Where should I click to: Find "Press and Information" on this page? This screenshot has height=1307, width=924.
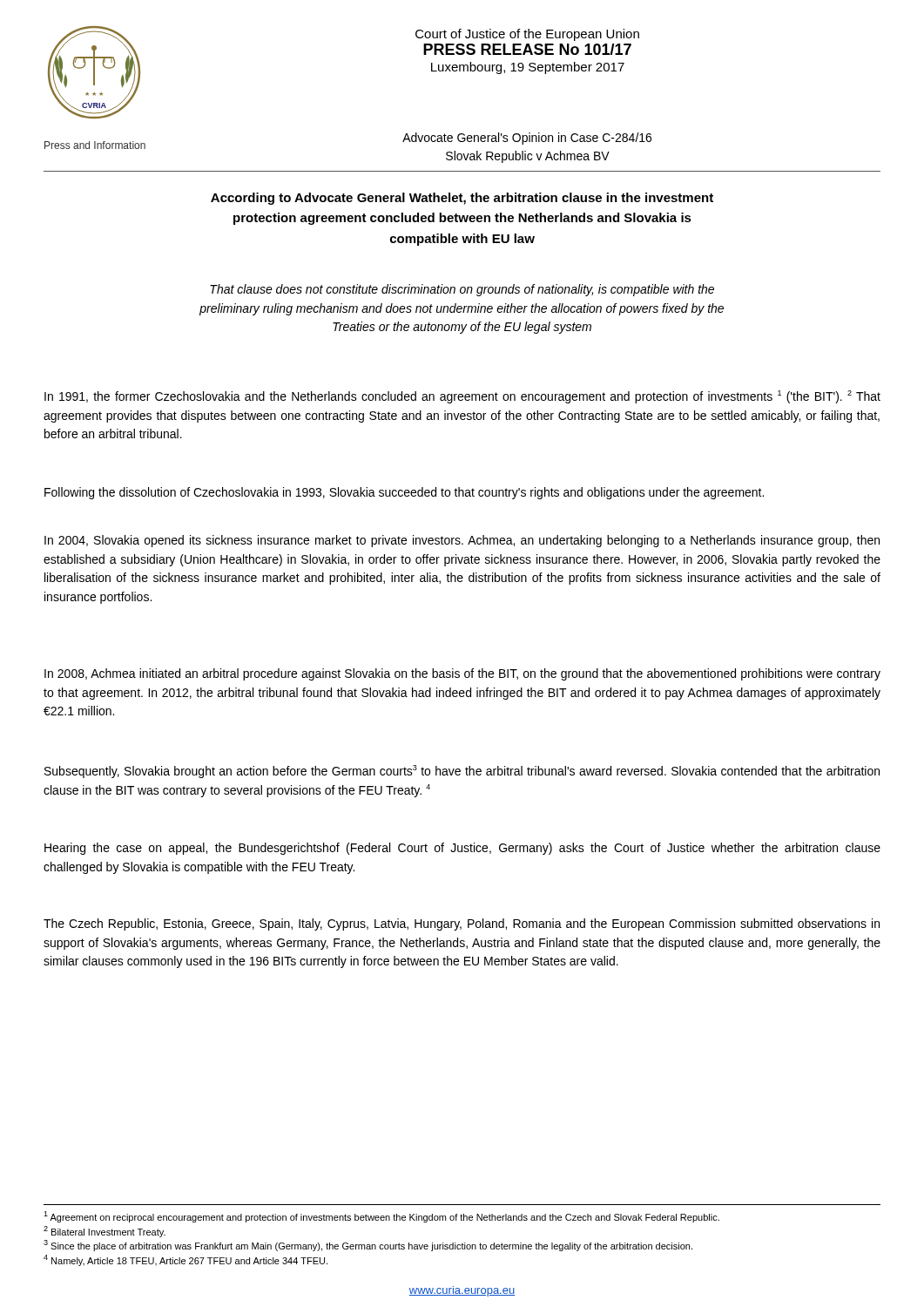point(95,146)
